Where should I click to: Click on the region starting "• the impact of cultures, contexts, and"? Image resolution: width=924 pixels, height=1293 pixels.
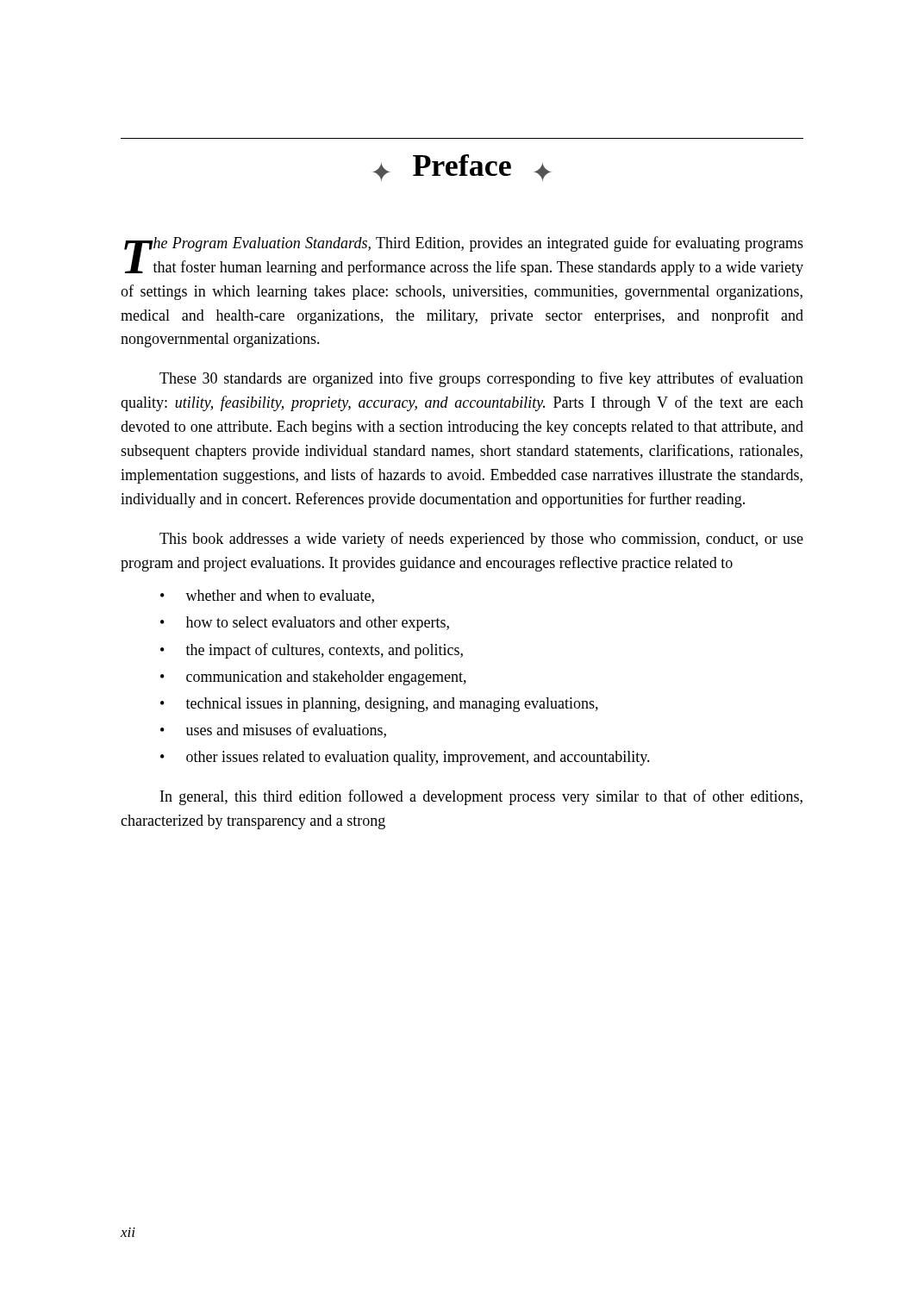(x=312, y=650)
